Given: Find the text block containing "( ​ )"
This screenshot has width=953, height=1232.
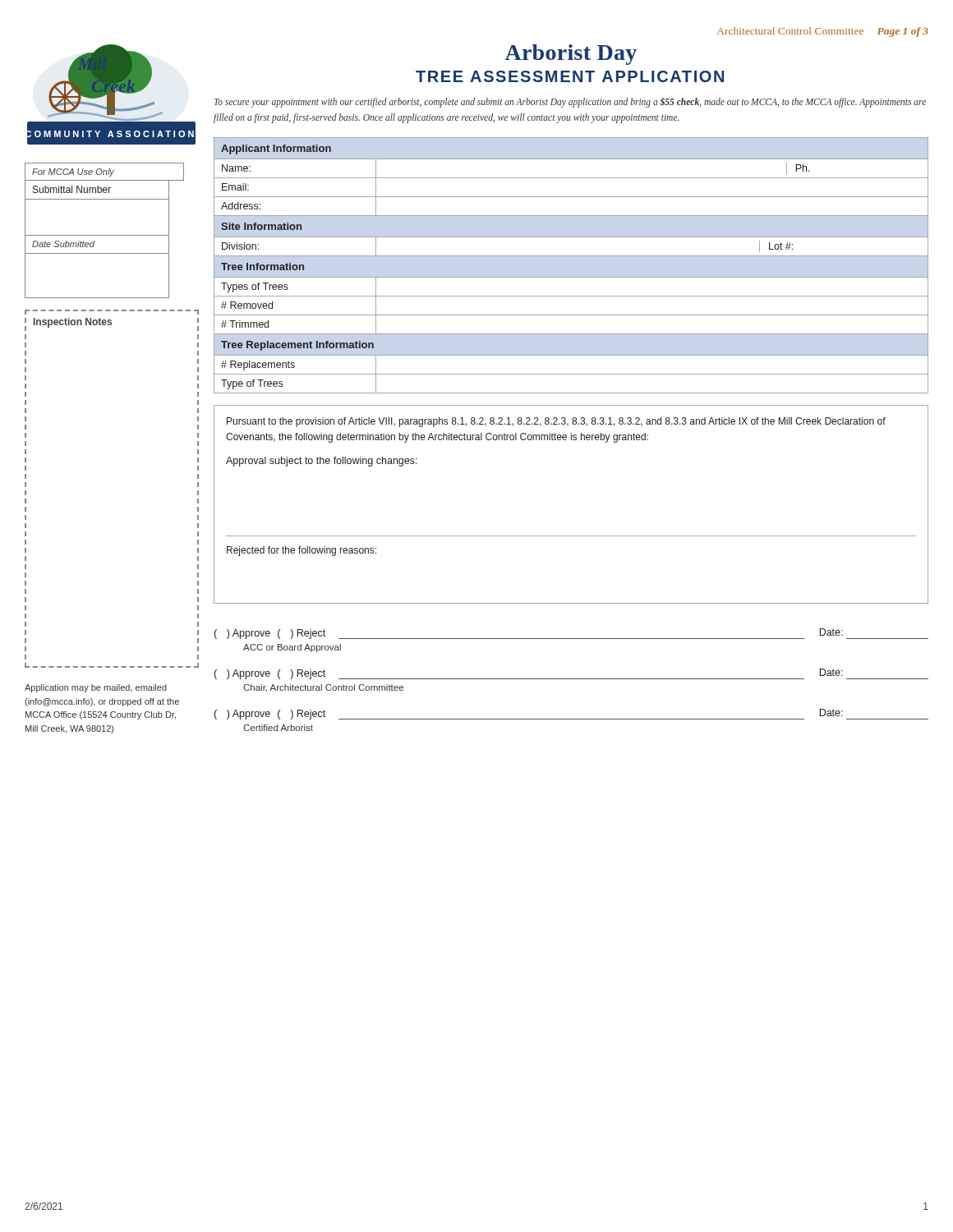Looking at the screenshot, I should tap(571, 678).
